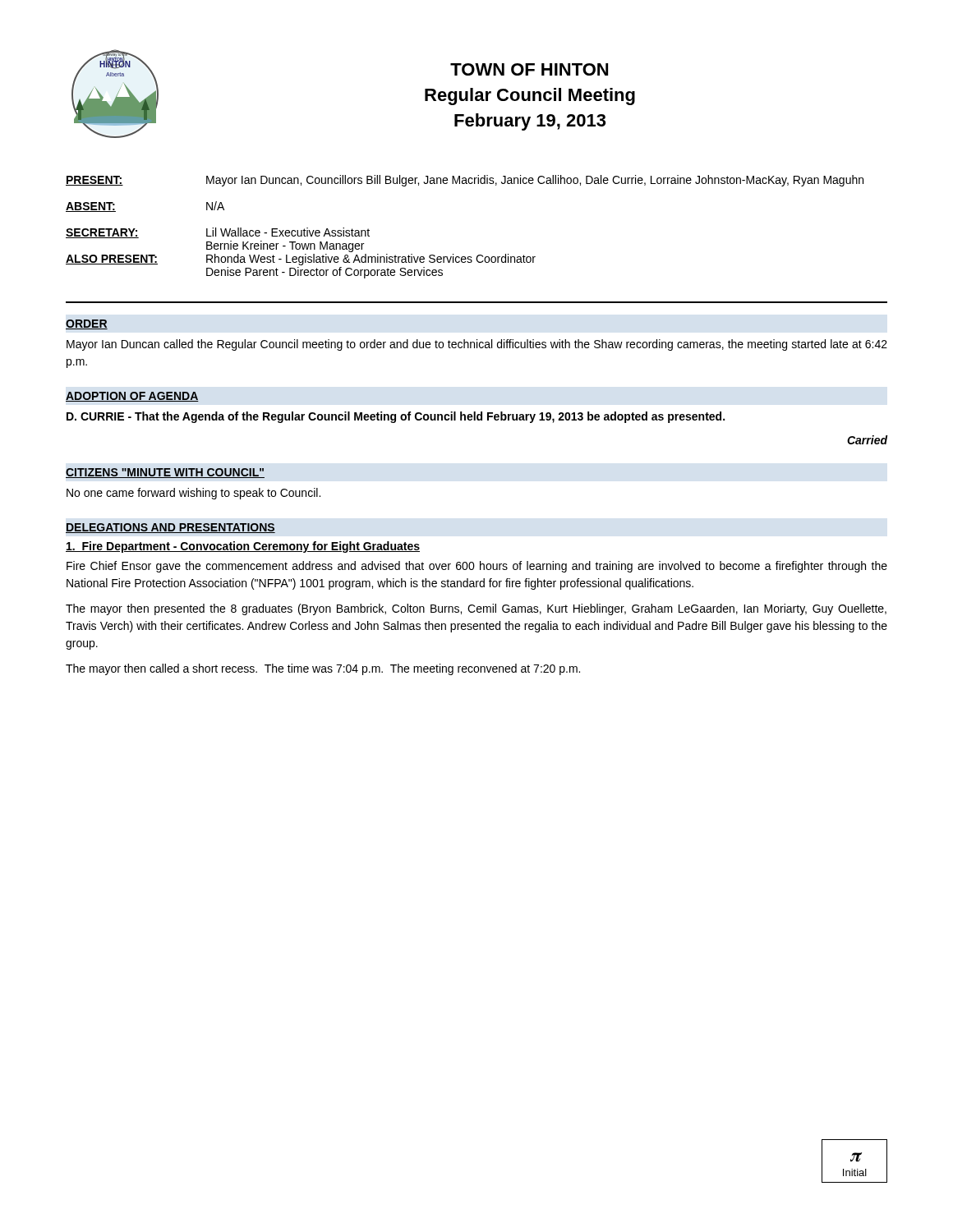Select the text block with the text "The mayor then called a short recess. The"

[x=323, y=669]
